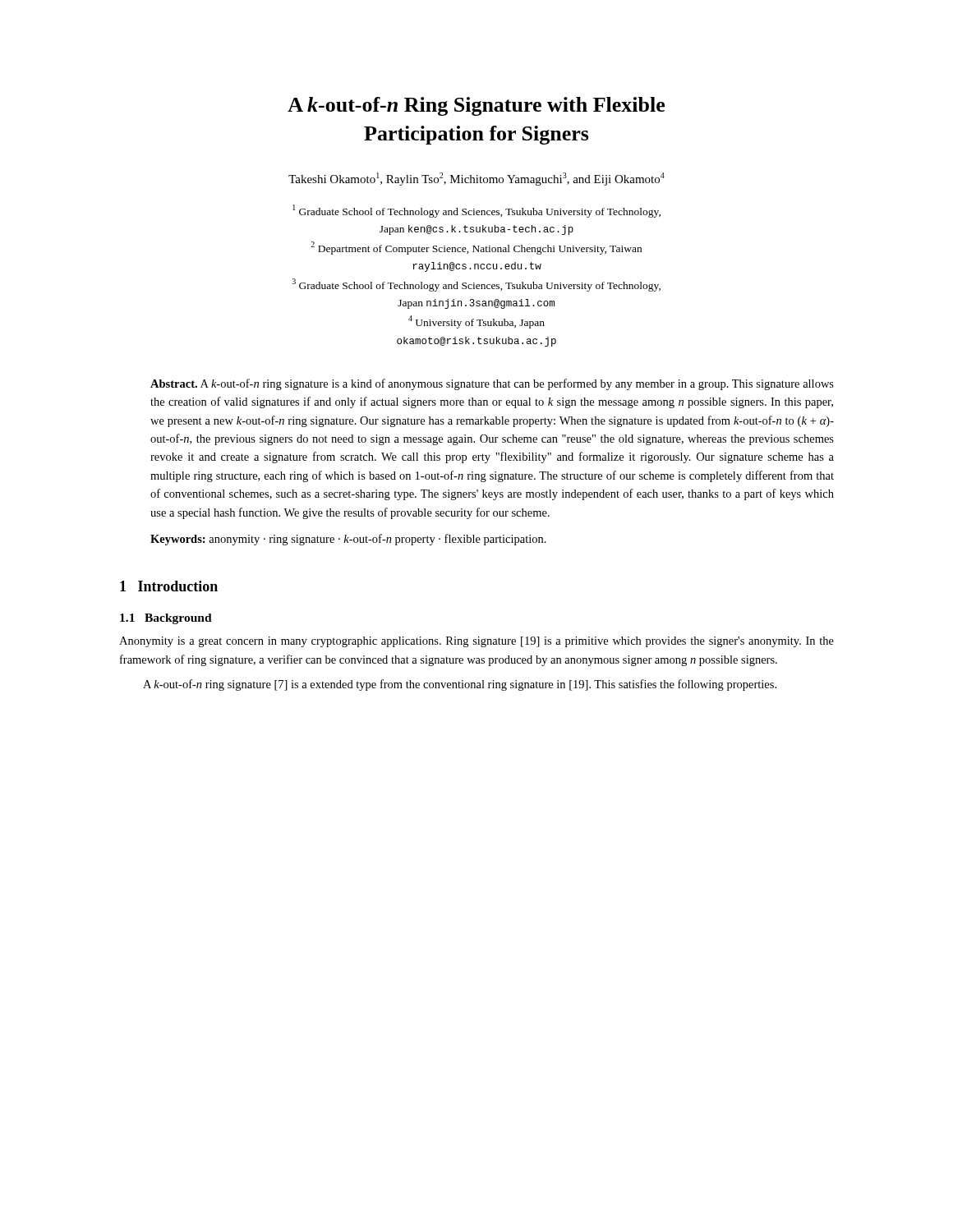This screenshot has width=953, height=1232.
Task: Locate the text "1.1 Background"
Action: (x=165, y=617)
